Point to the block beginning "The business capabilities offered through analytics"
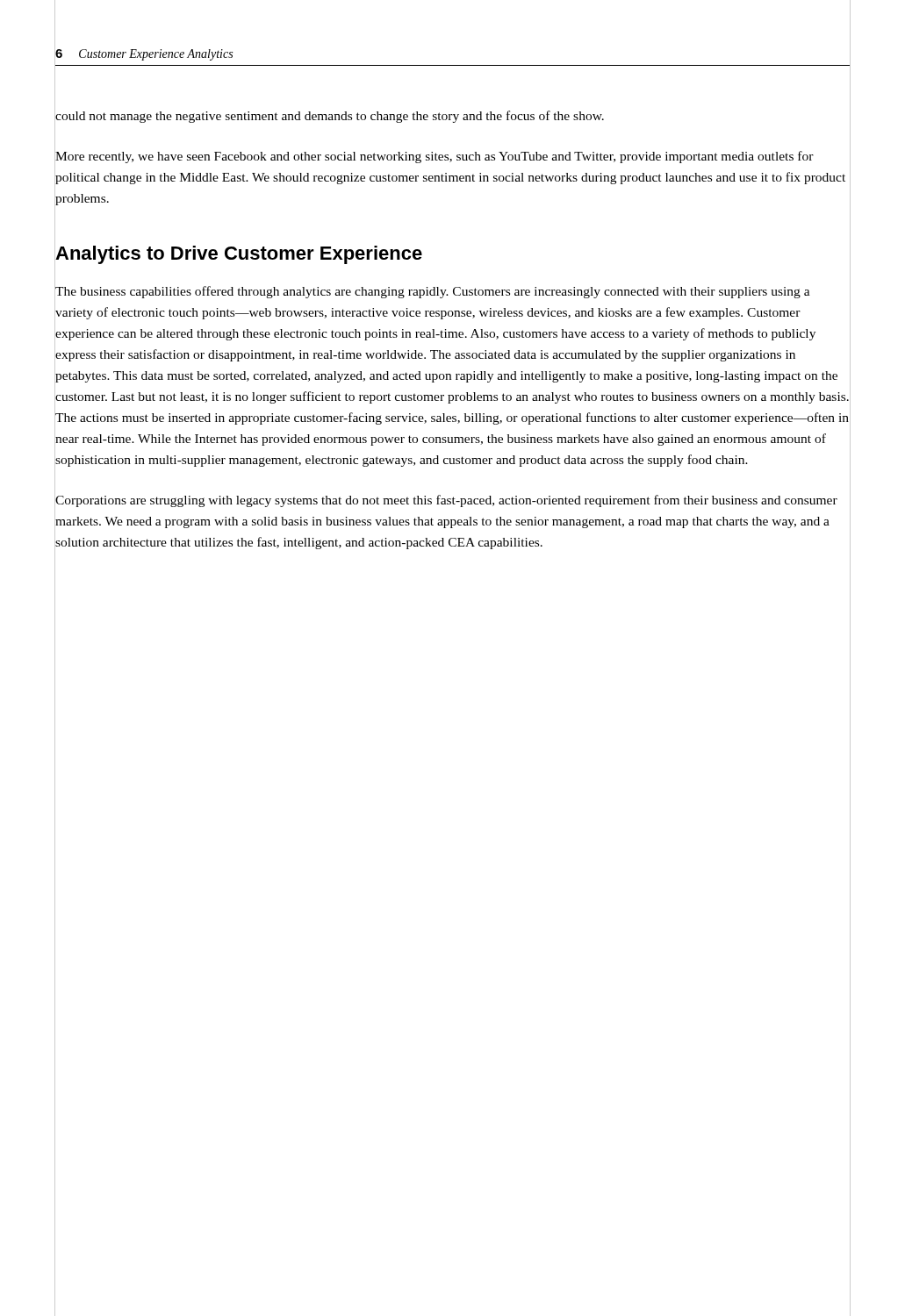Screen dimensions: 1316x905 pyautogui.click(x=452, y=375)
